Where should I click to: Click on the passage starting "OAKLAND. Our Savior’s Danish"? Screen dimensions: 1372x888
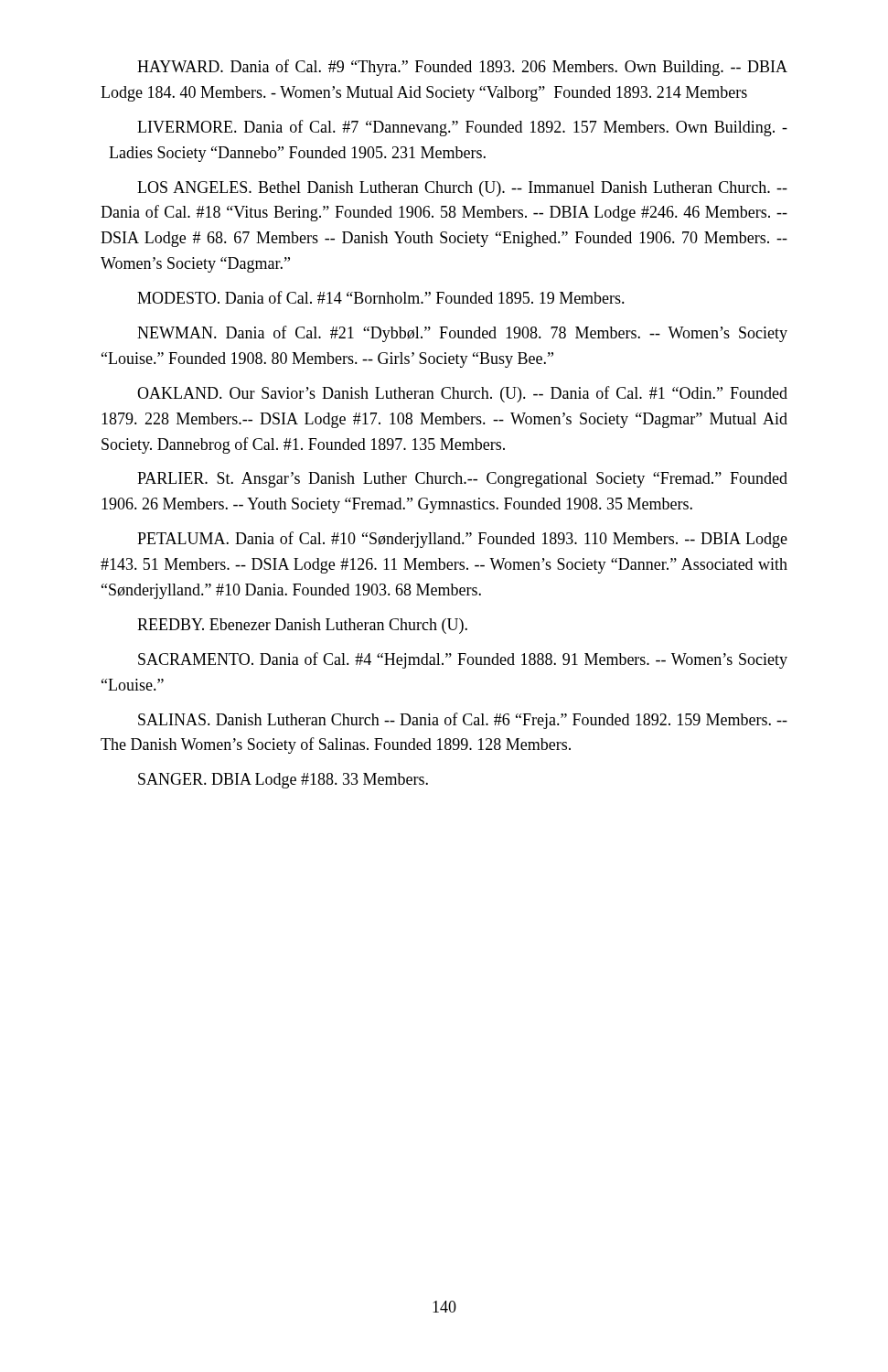[x=444, y=419]
